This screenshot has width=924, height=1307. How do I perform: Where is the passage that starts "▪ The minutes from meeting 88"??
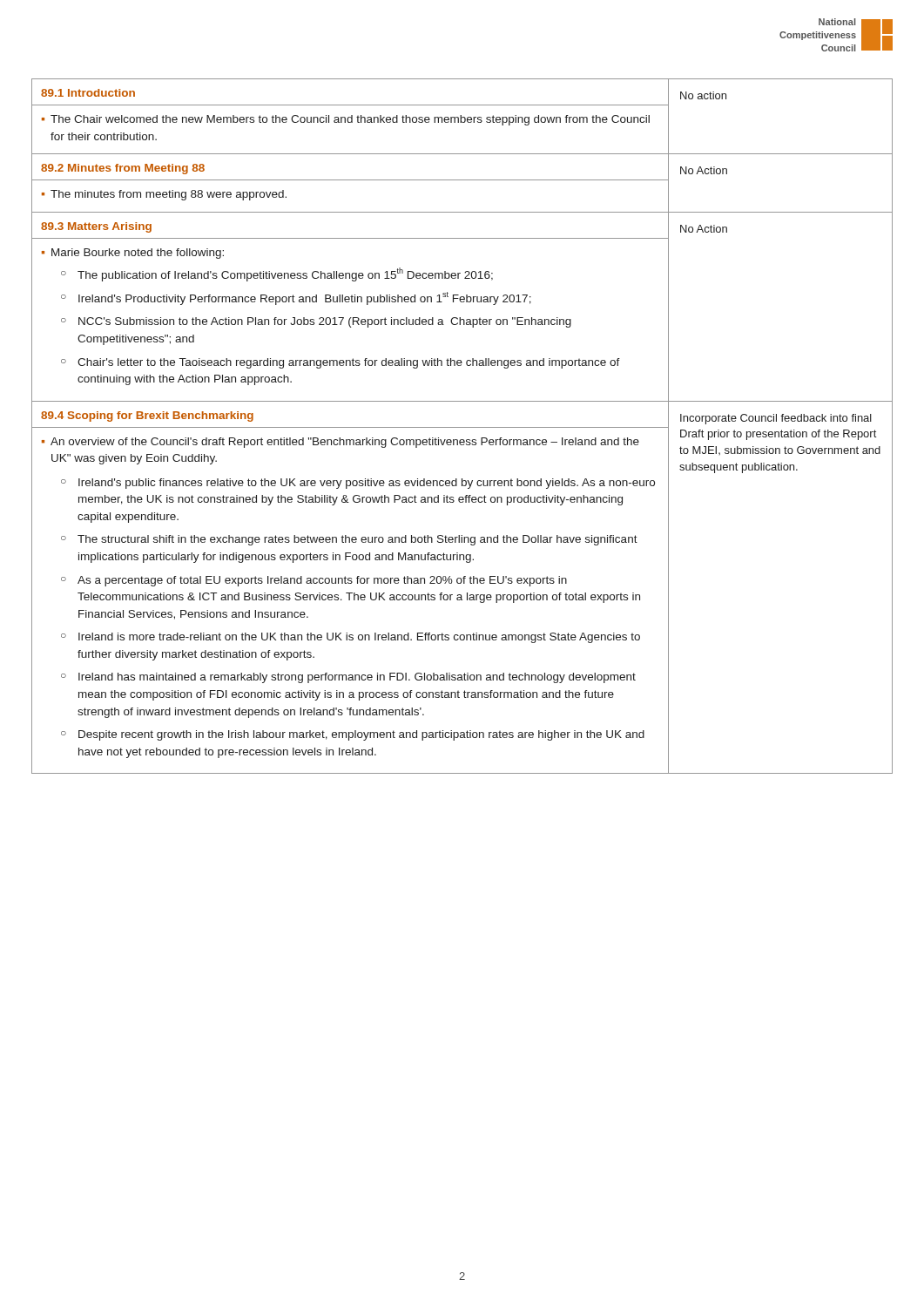point(164,195)
